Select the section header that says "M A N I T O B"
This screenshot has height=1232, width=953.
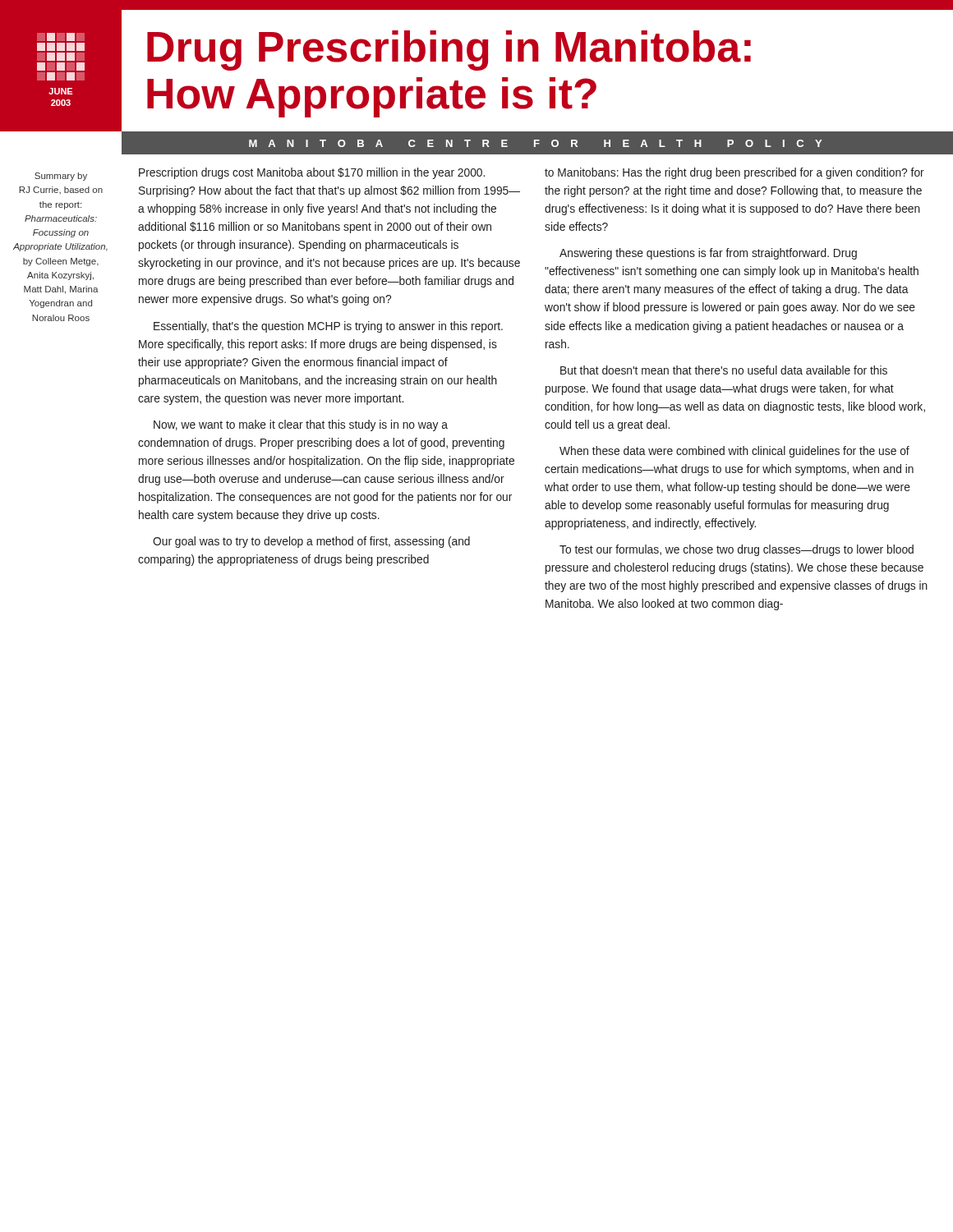(537, 143)
